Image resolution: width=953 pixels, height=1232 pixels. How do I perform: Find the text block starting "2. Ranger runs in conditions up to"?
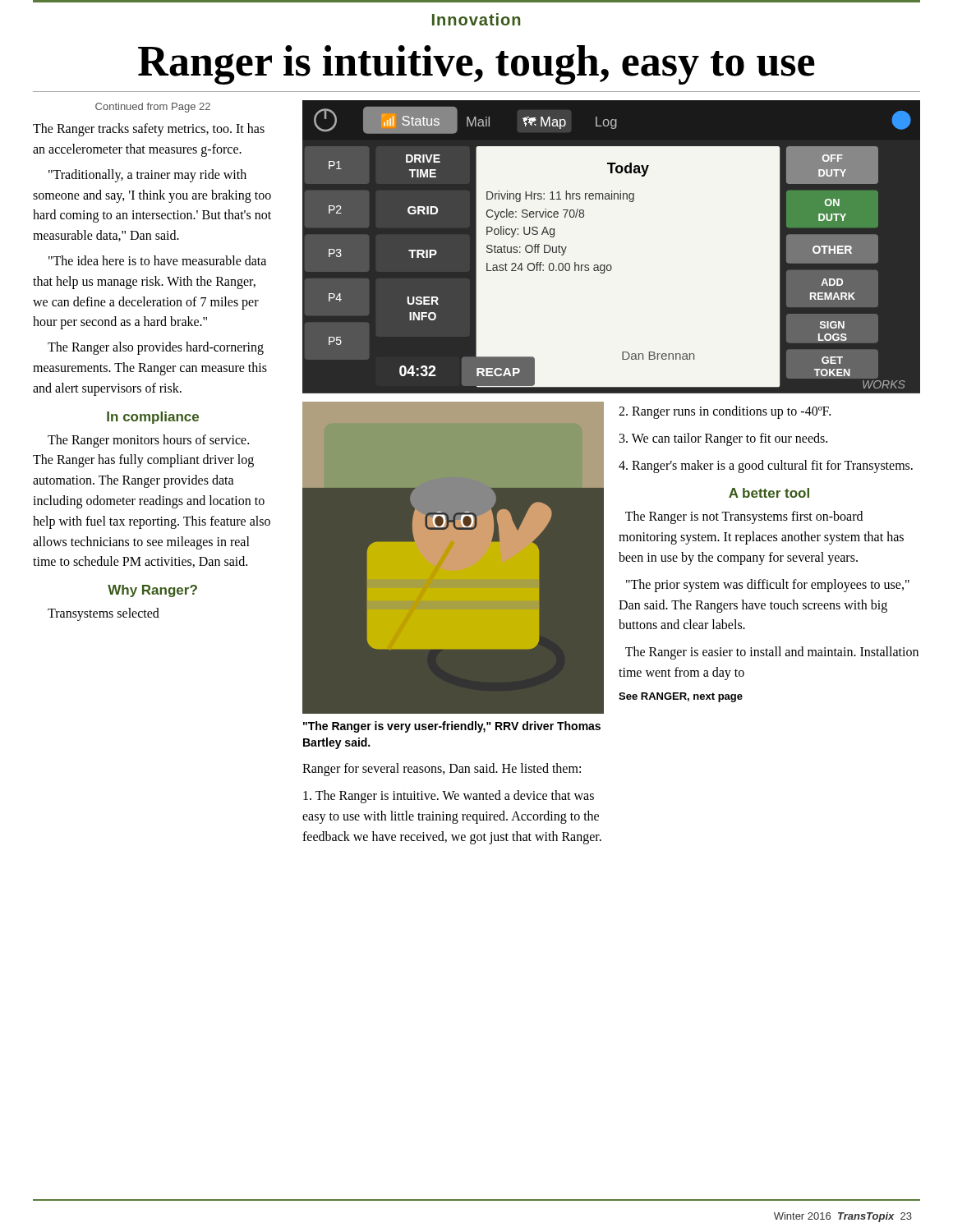pos(725,411)
